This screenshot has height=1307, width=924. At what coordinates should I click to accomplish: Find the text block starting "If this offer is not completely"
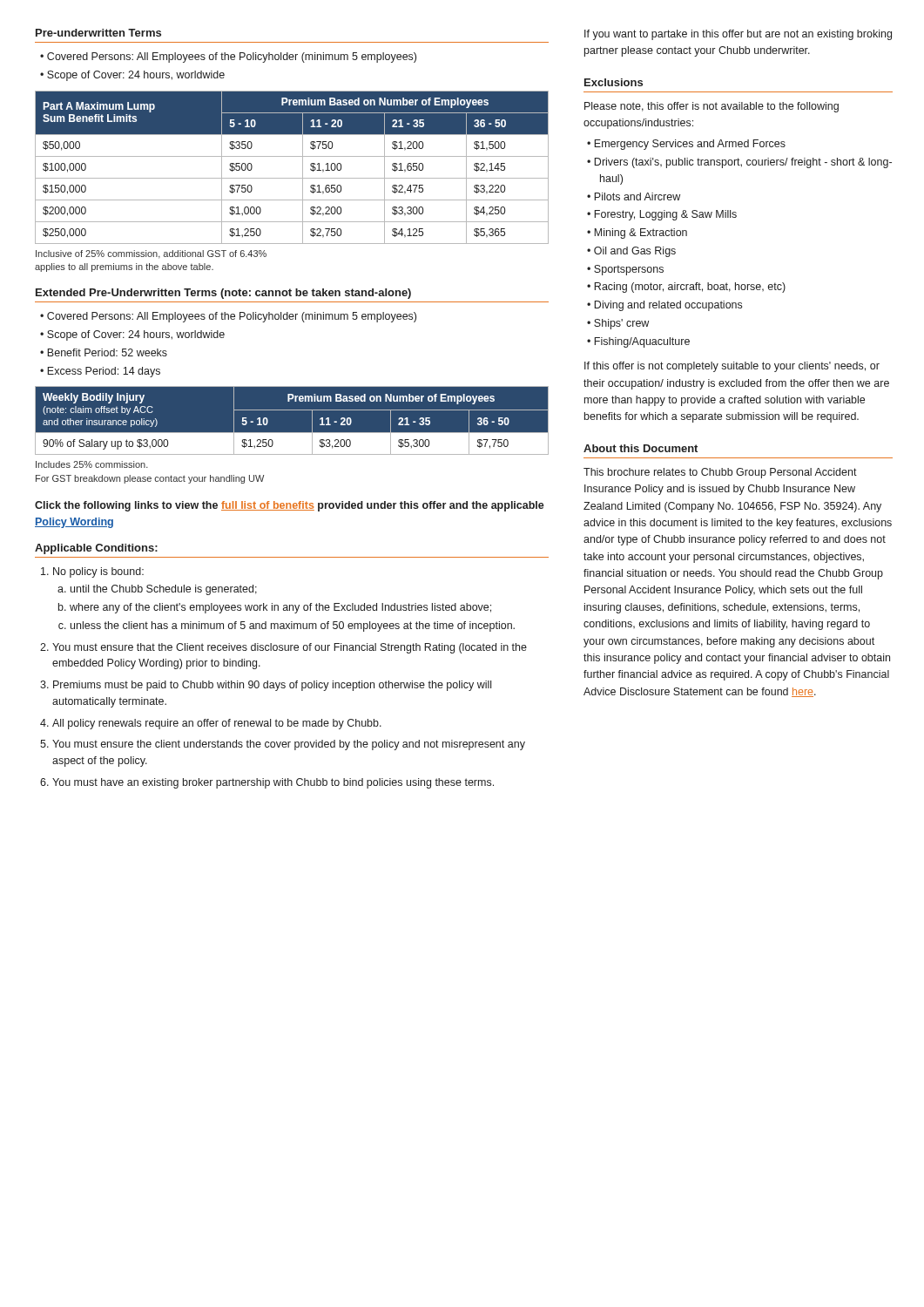[736, 392]
